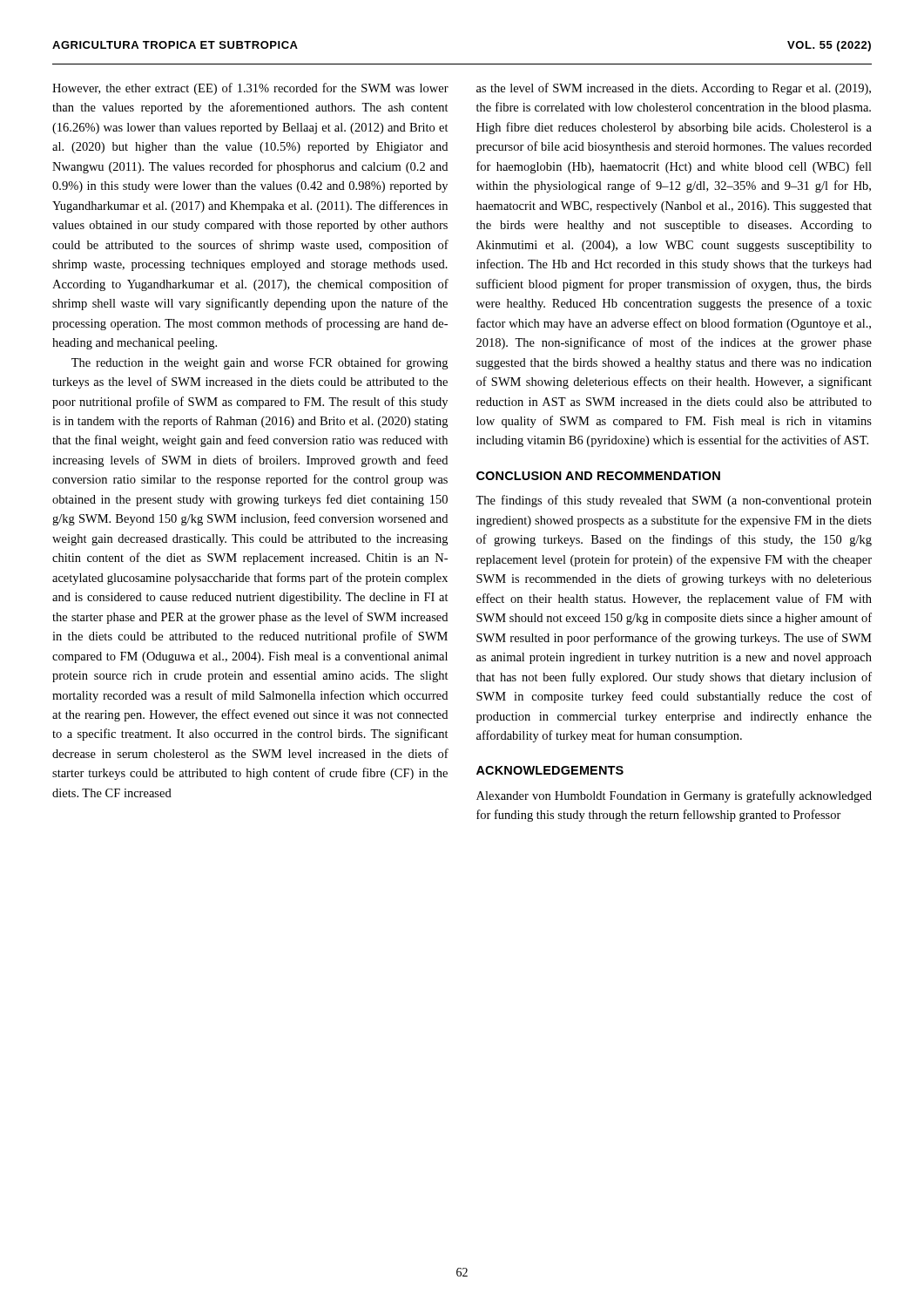
Task: Select the text block starting "The reduction in the"
Action: [x=250, y=578]
